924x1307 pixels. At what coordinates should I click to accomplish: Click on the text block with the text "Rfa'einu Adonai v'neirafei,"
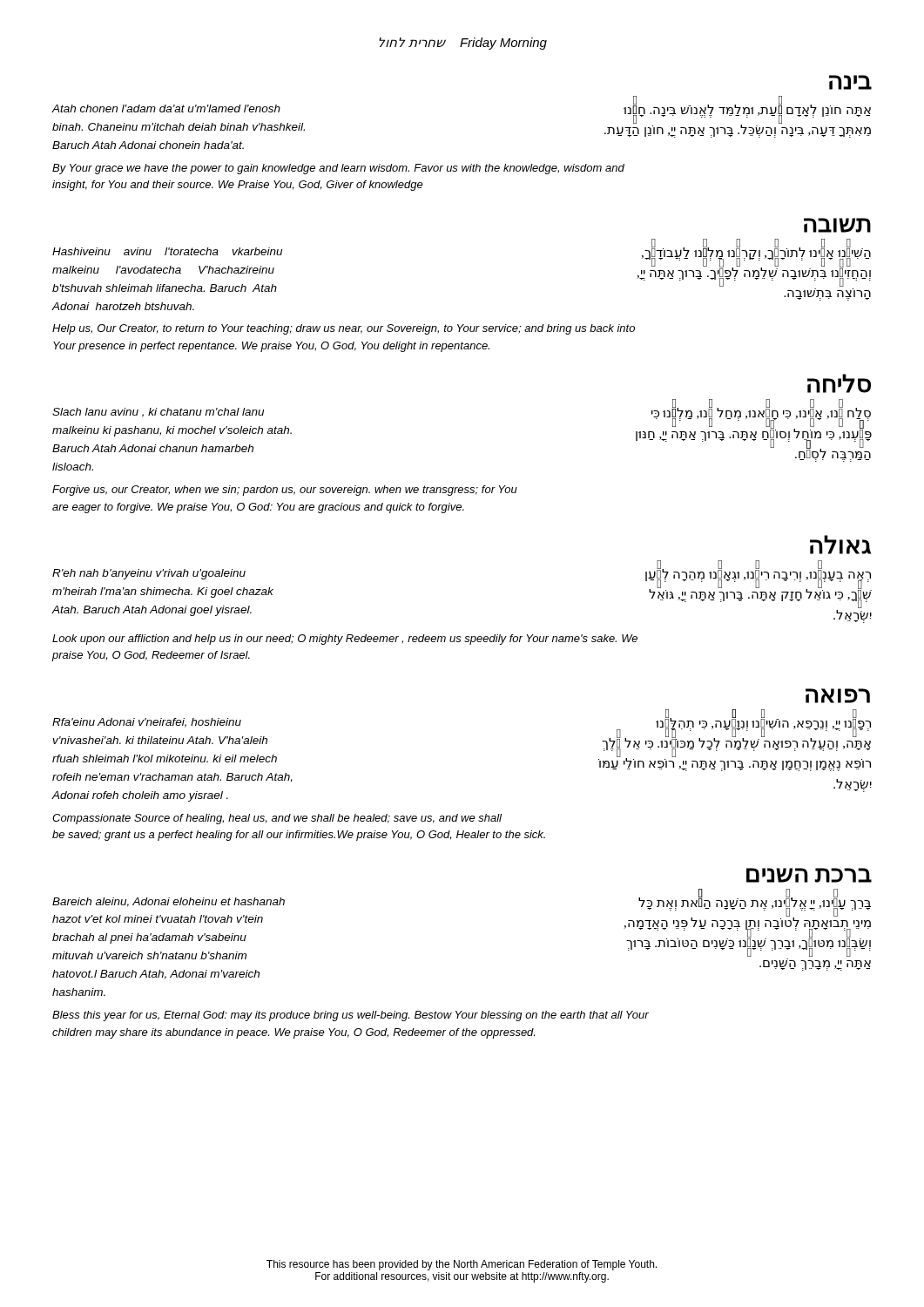173,758
